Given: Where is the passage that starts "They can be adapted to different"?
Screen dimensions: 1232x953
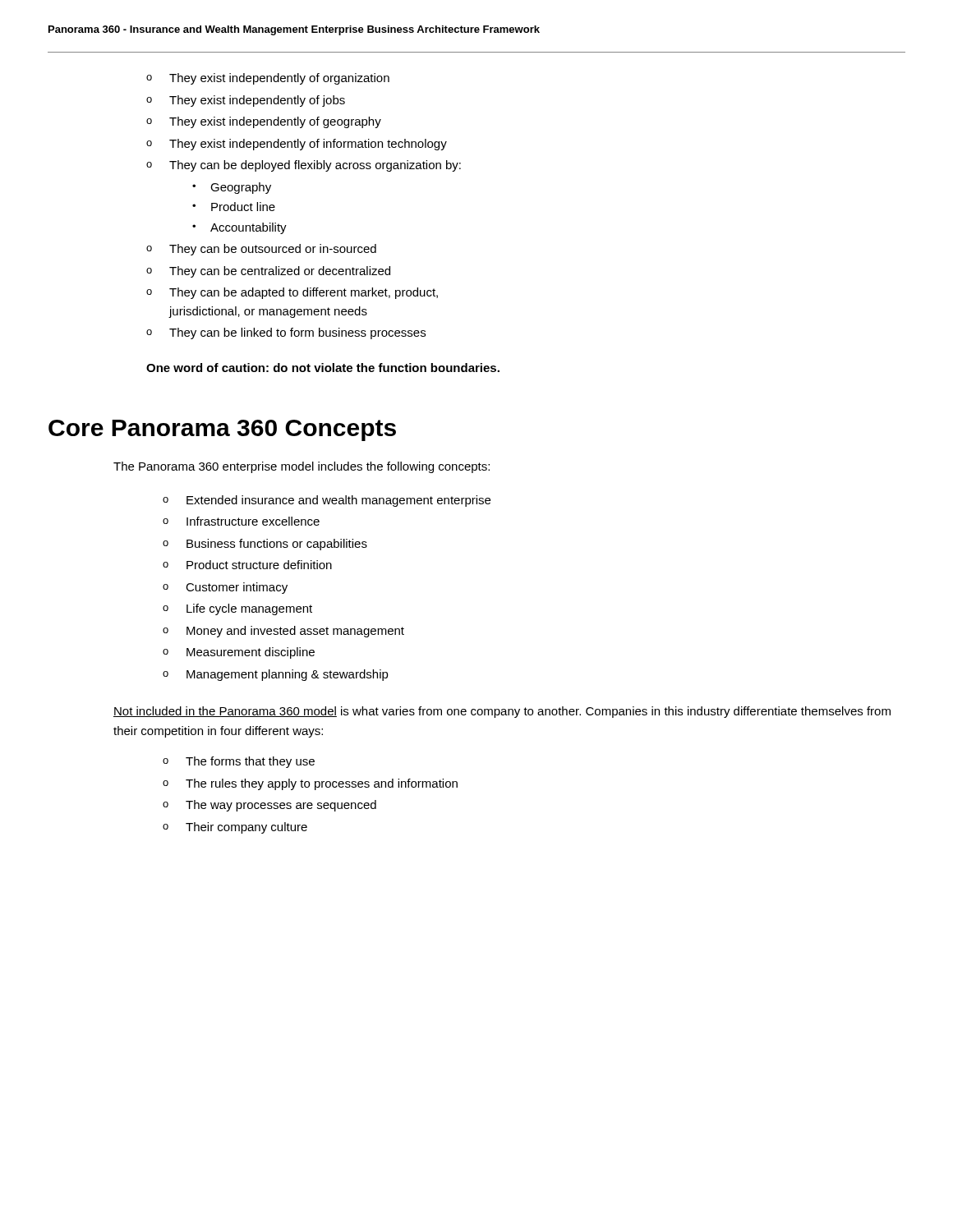Looking at the screenshot, I should coord(304,301).
